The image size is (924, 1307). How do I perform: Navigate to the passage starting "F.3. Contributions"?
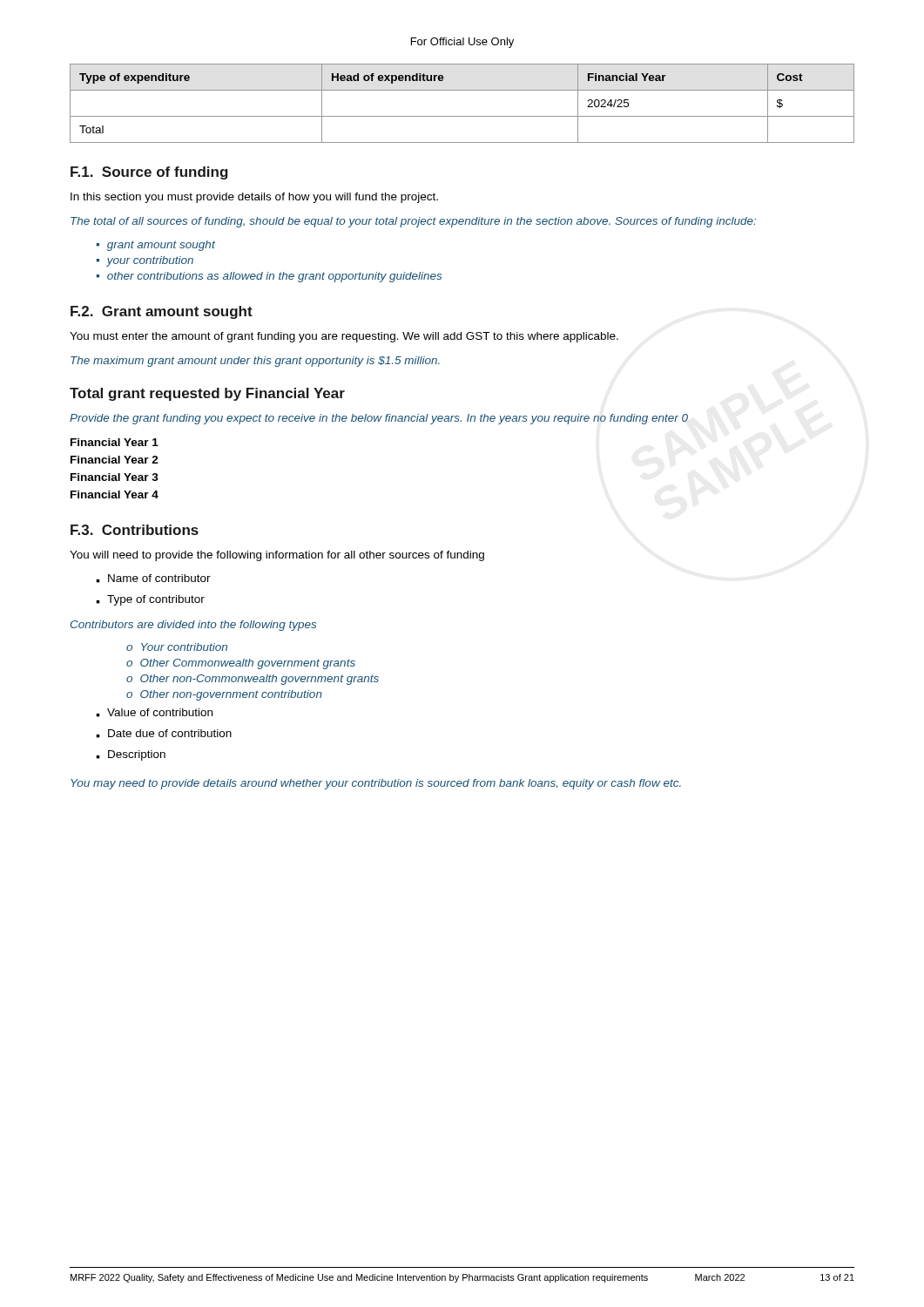pos(134,530)
